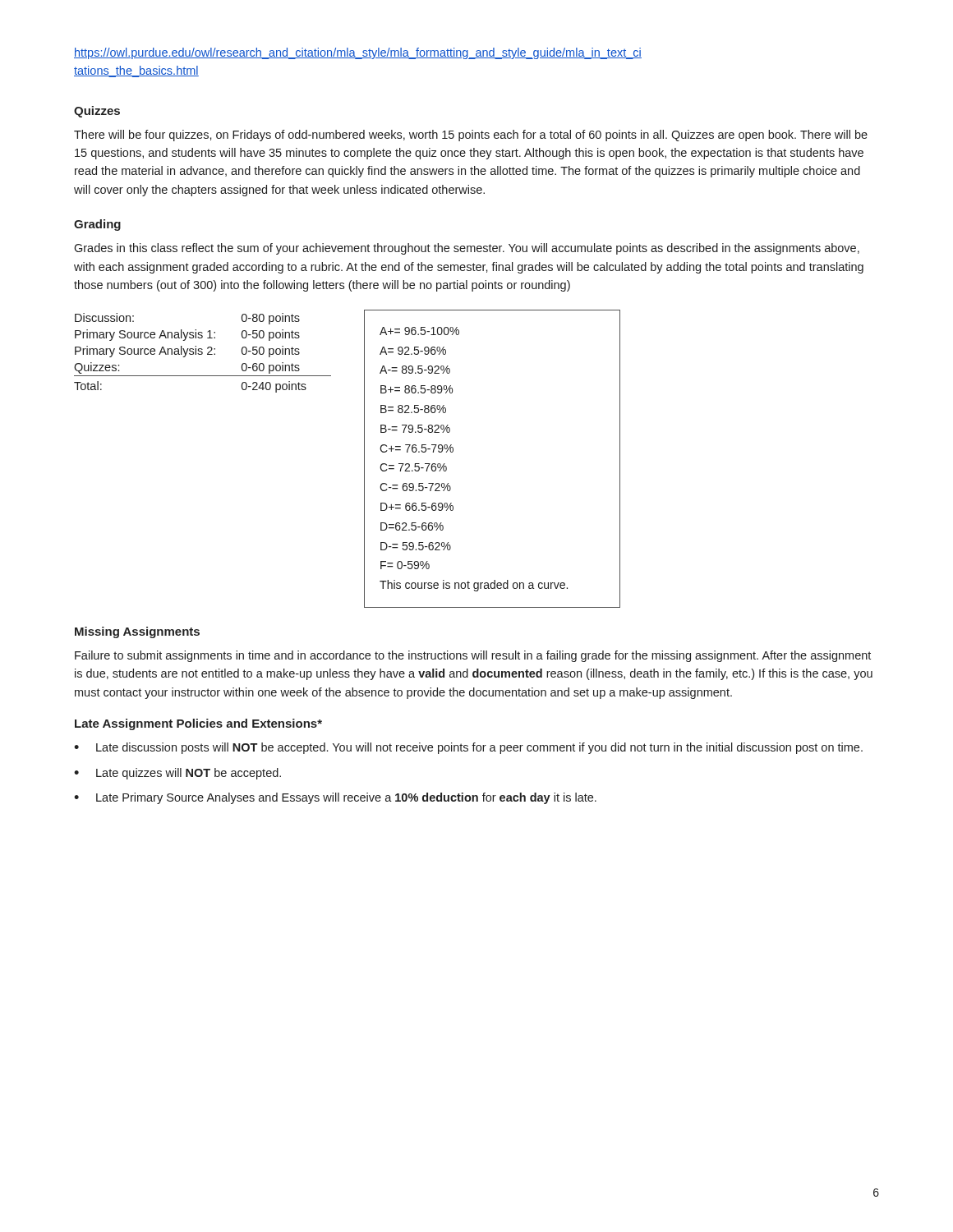The image size is (953, 1232).
Task: Locate the block of text that opens with "• Late discussion posts"
Action: click(x=476, y=748)
